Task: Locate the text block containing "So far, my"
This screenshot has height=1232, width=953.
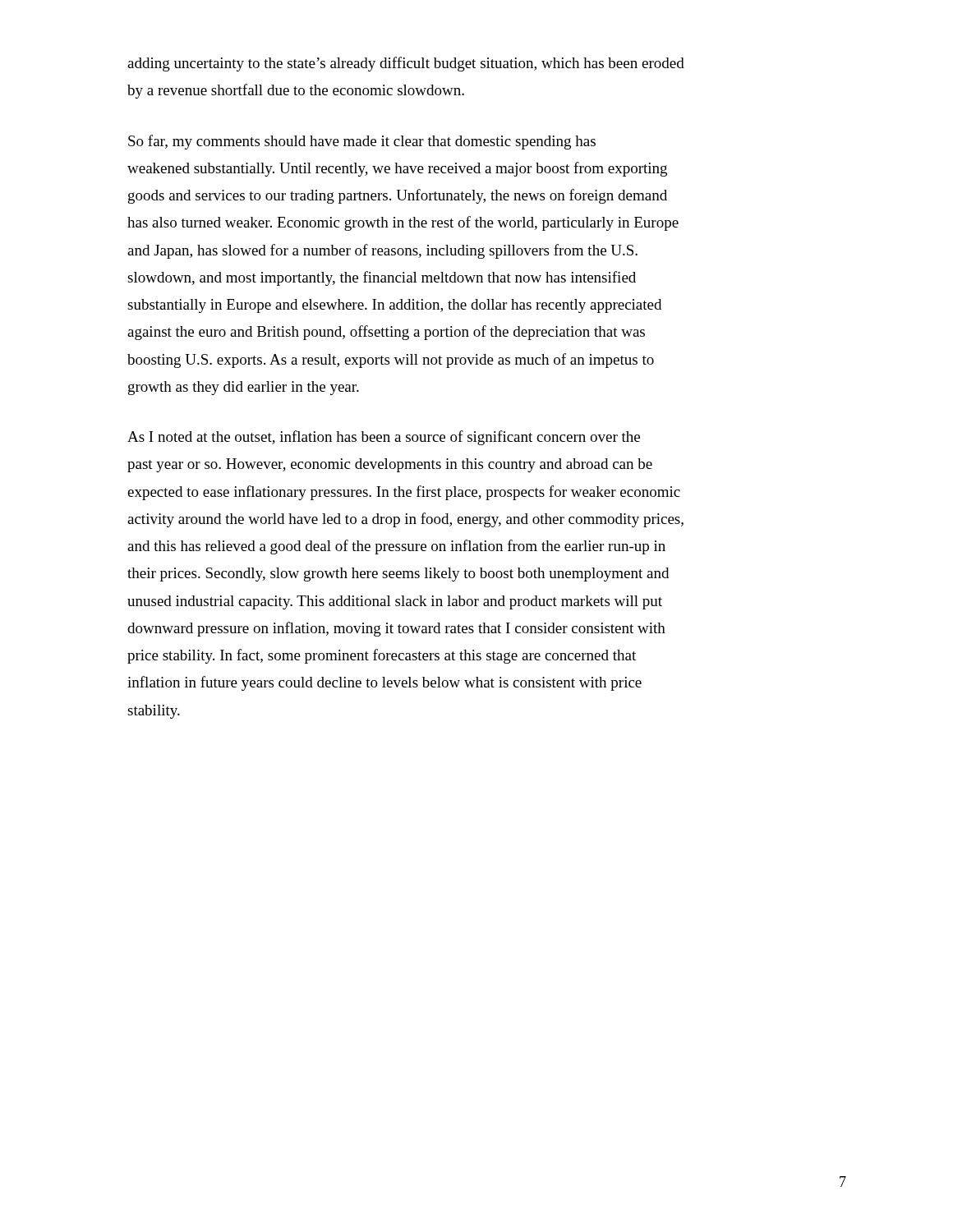Action: tap(487, 263)
